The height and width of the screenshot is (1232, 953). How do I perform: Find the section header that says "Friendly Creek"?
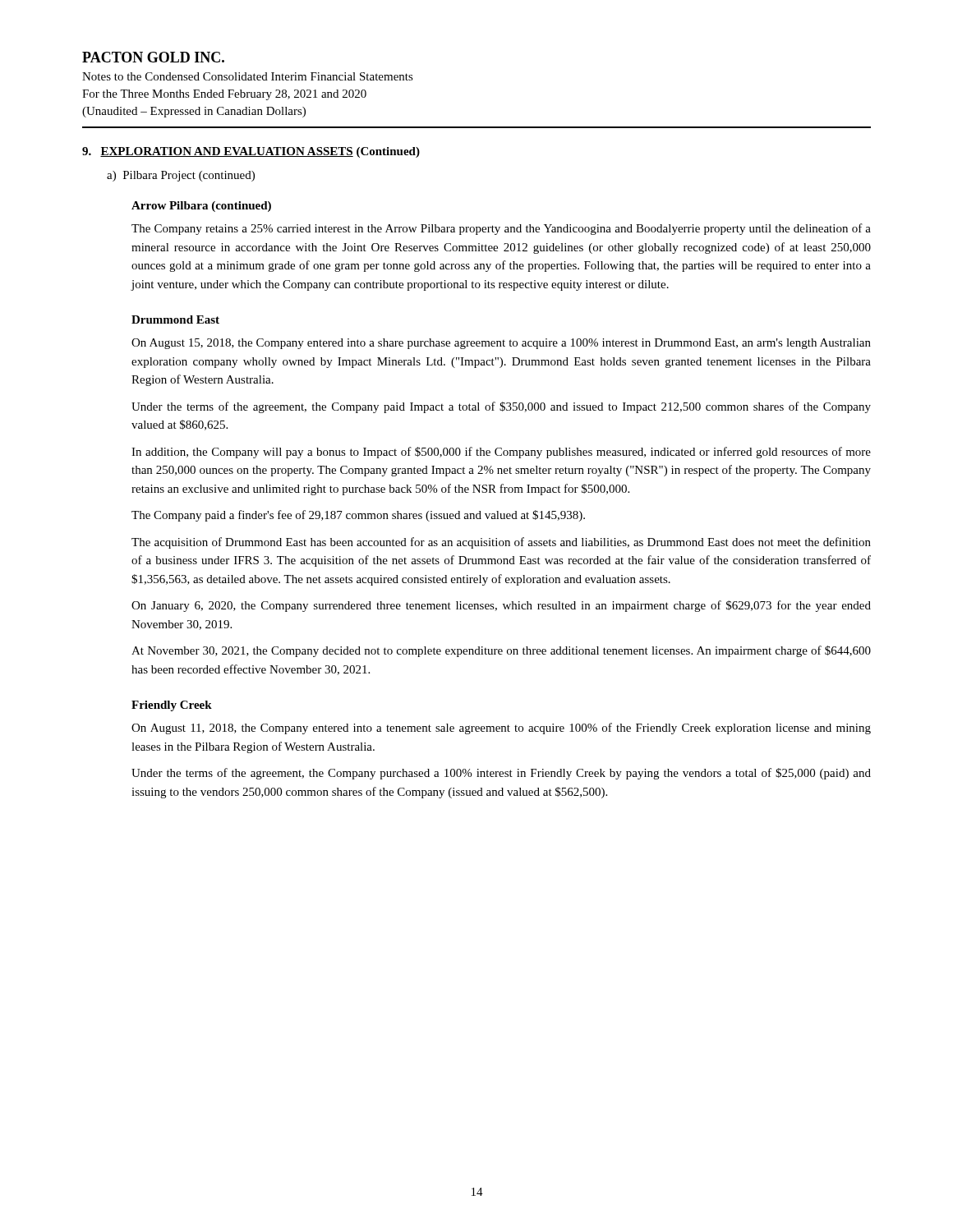pos(172,705)
